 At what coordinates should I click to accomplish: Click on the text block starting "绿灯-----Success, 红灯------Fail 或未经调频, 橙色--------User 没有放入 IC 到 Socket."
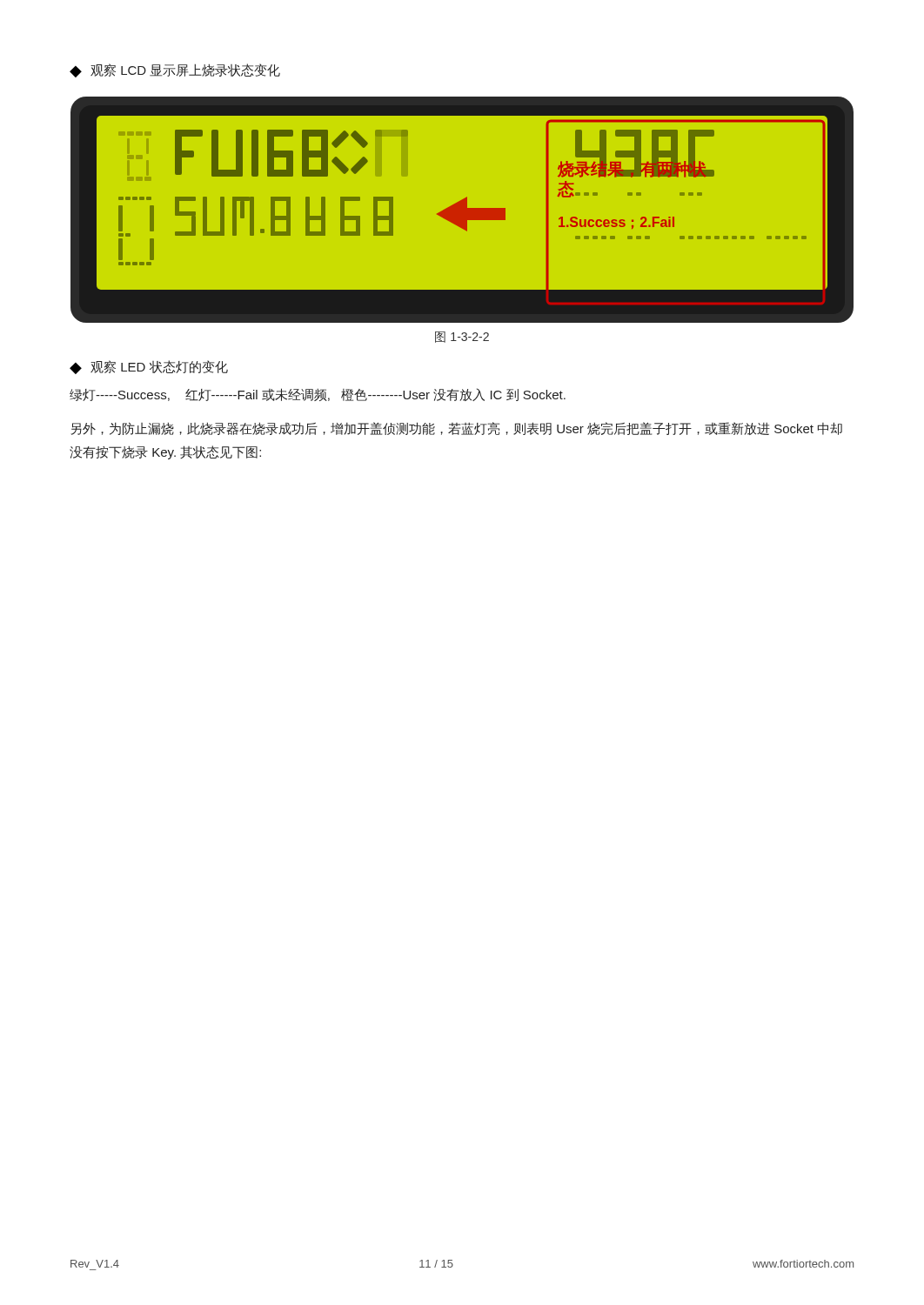[x=318, y=395]
